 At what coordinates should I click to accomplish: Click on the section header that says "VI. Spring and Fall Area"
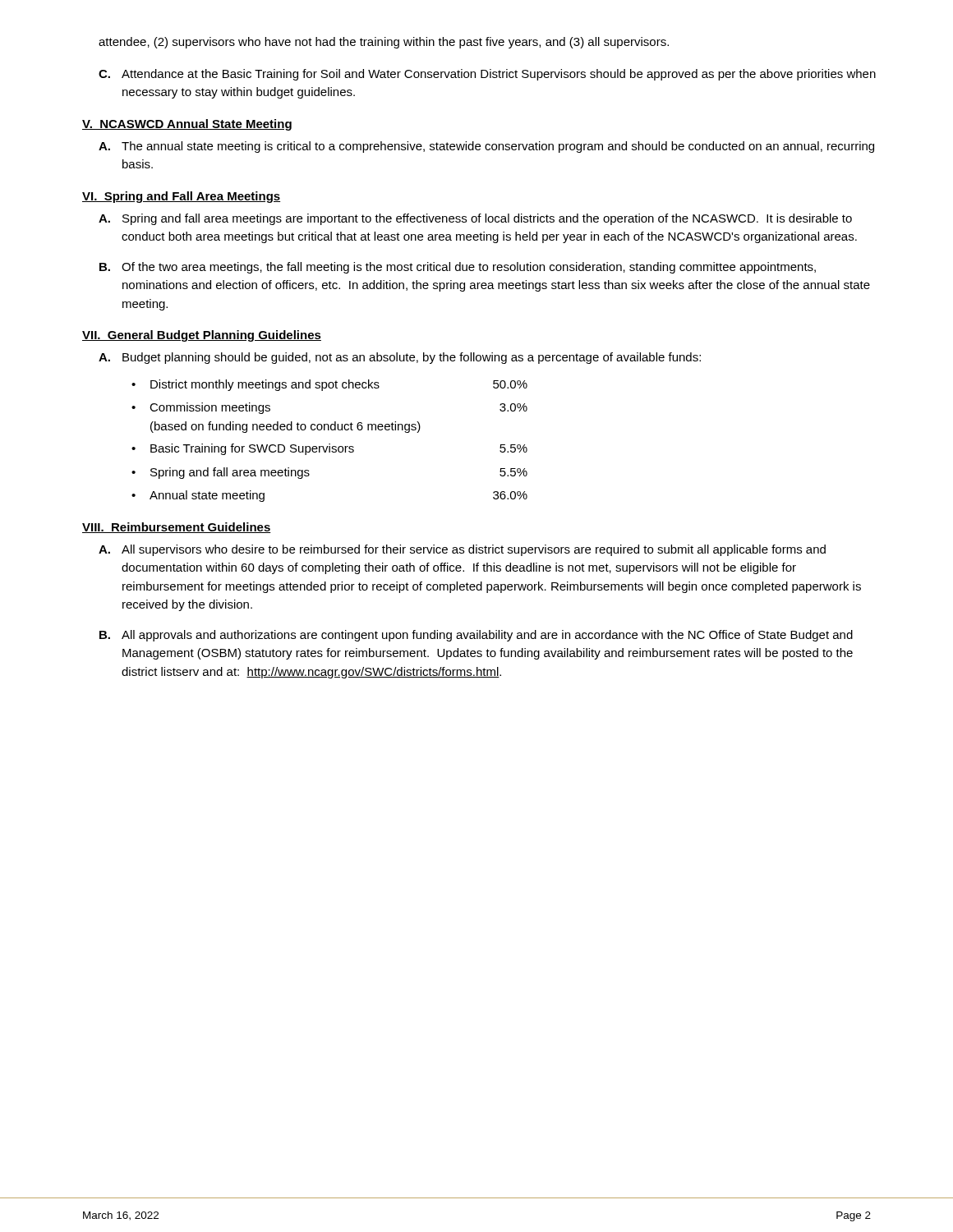click(181, 195)
